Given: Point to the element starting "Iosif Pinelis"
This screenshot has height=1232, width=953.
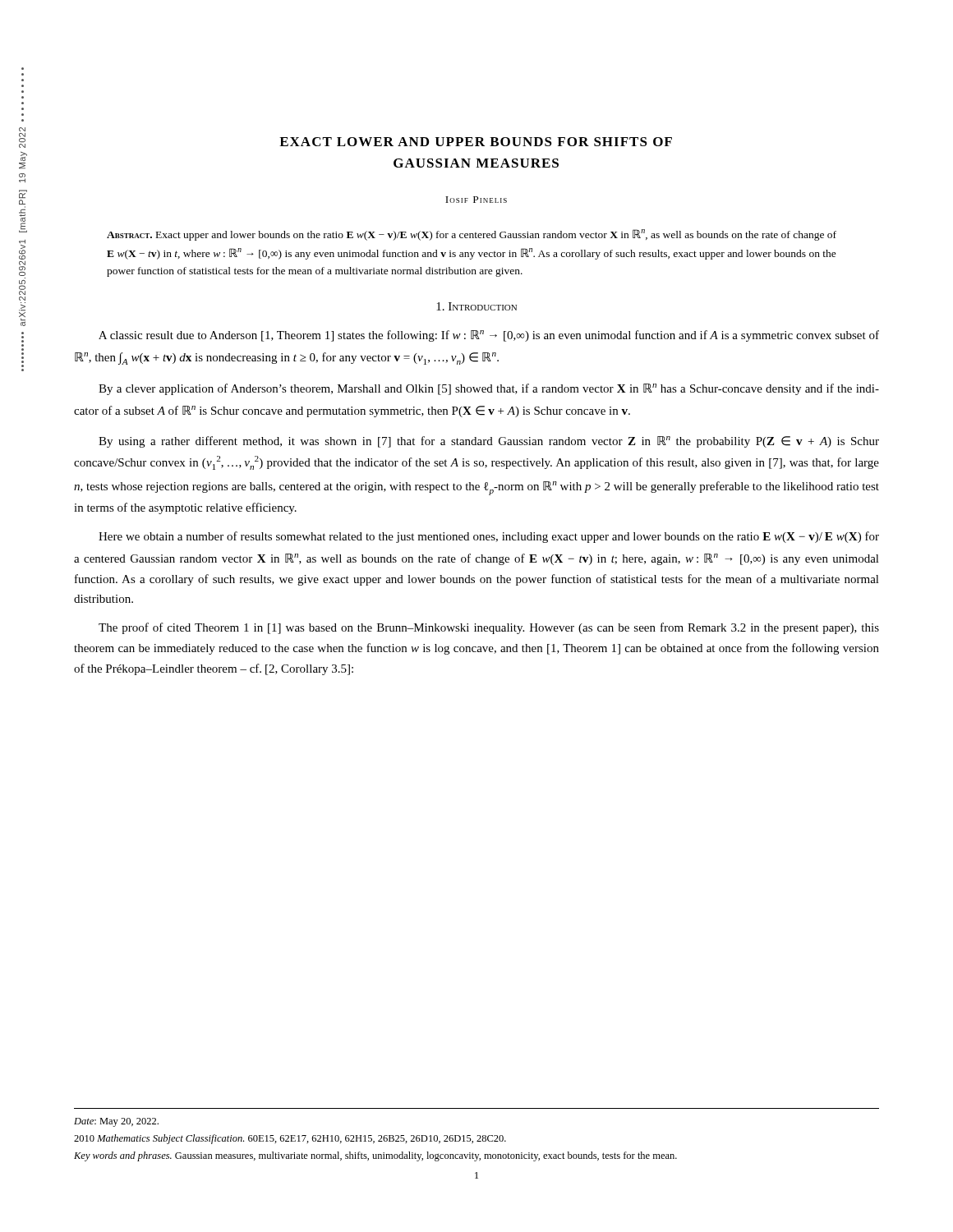Looking at the screenshot, I should click(x=476, y=199).
